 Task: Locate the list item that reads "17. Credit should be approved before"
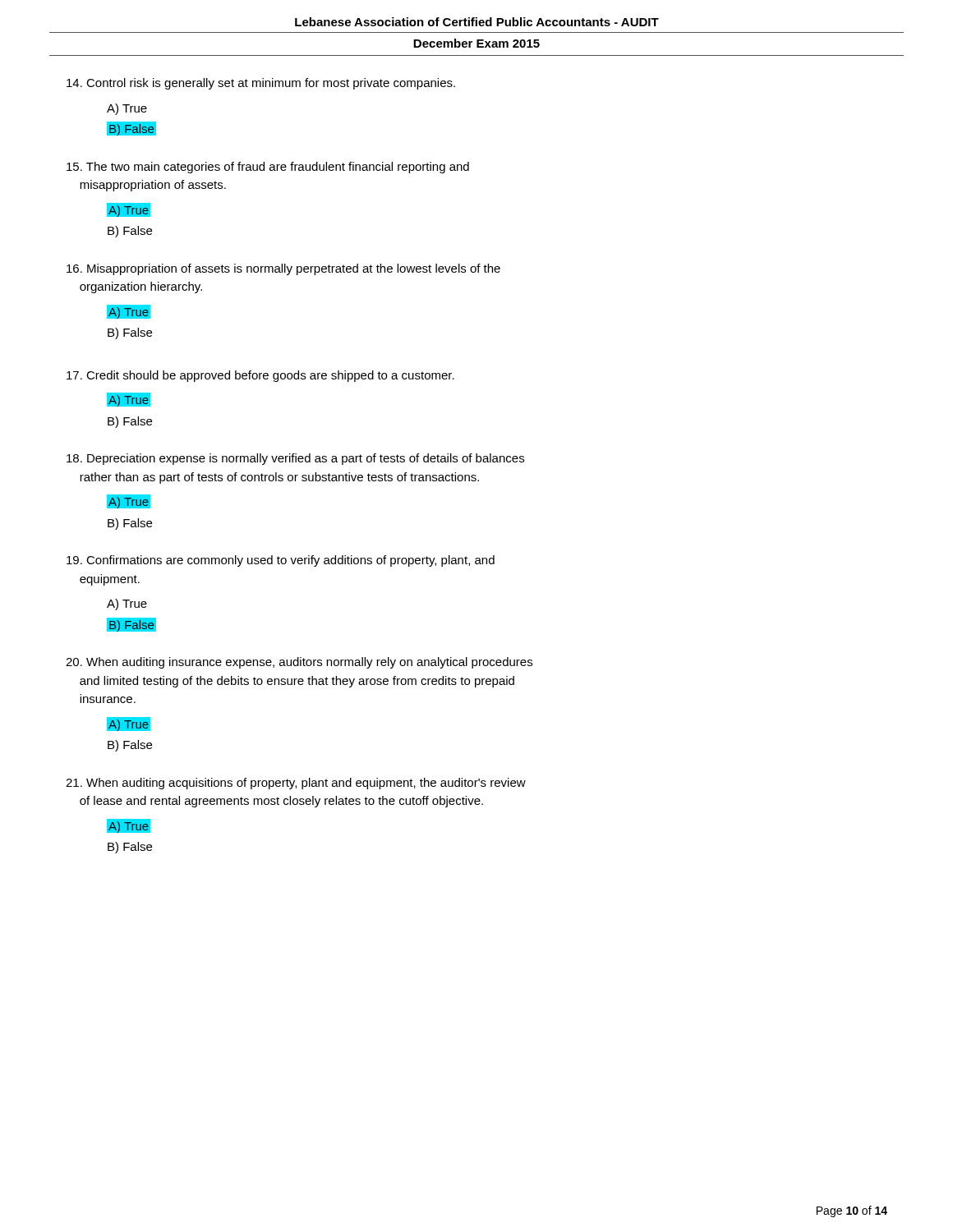260,375
